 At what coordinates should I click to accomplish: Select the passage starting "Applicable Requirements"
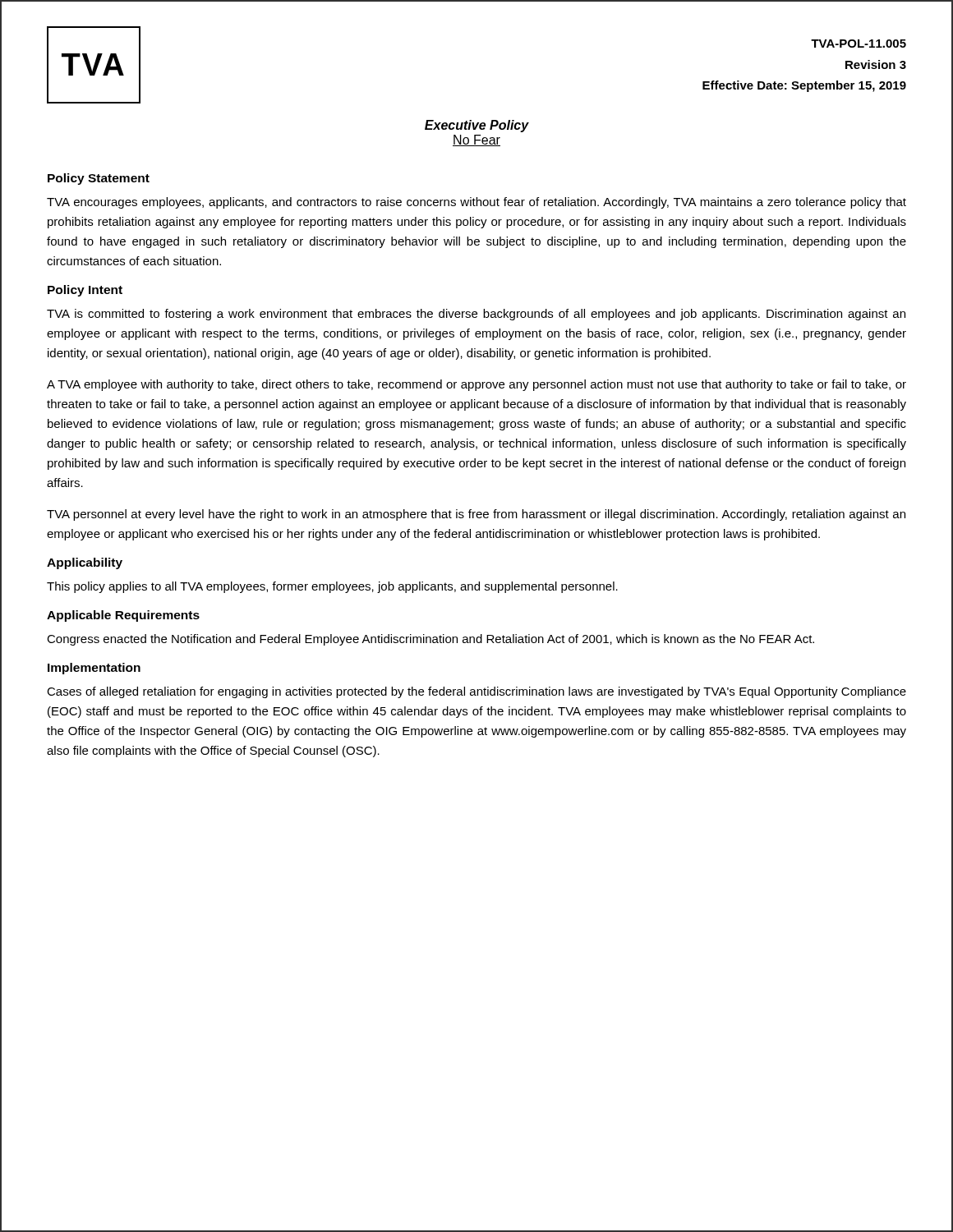pyautogui.click(x=123, y=615)
